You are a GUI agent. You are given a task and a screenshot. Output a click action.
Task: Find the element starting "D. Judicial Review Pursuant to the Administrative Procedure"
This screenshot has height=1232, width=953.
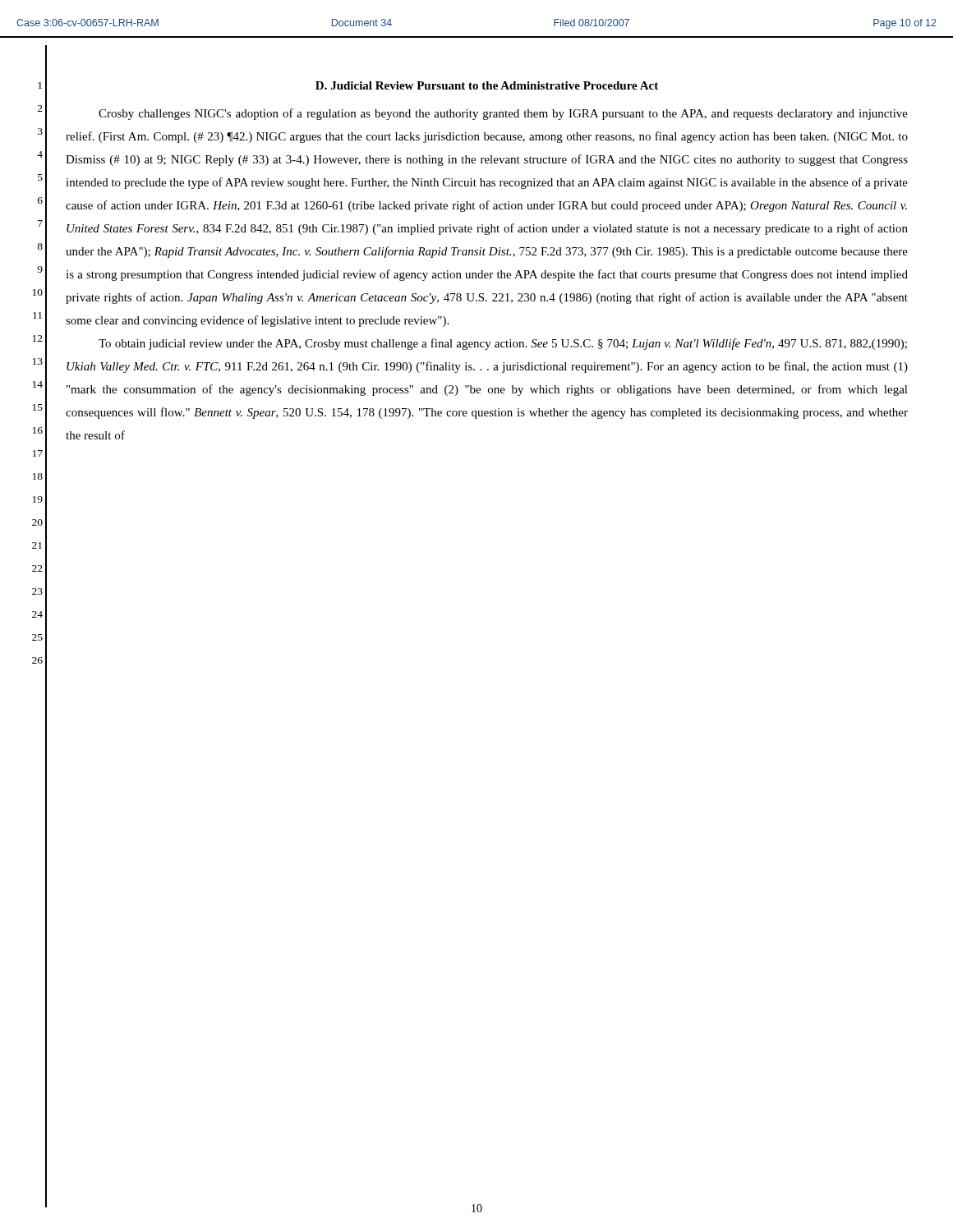pos(487,85)
